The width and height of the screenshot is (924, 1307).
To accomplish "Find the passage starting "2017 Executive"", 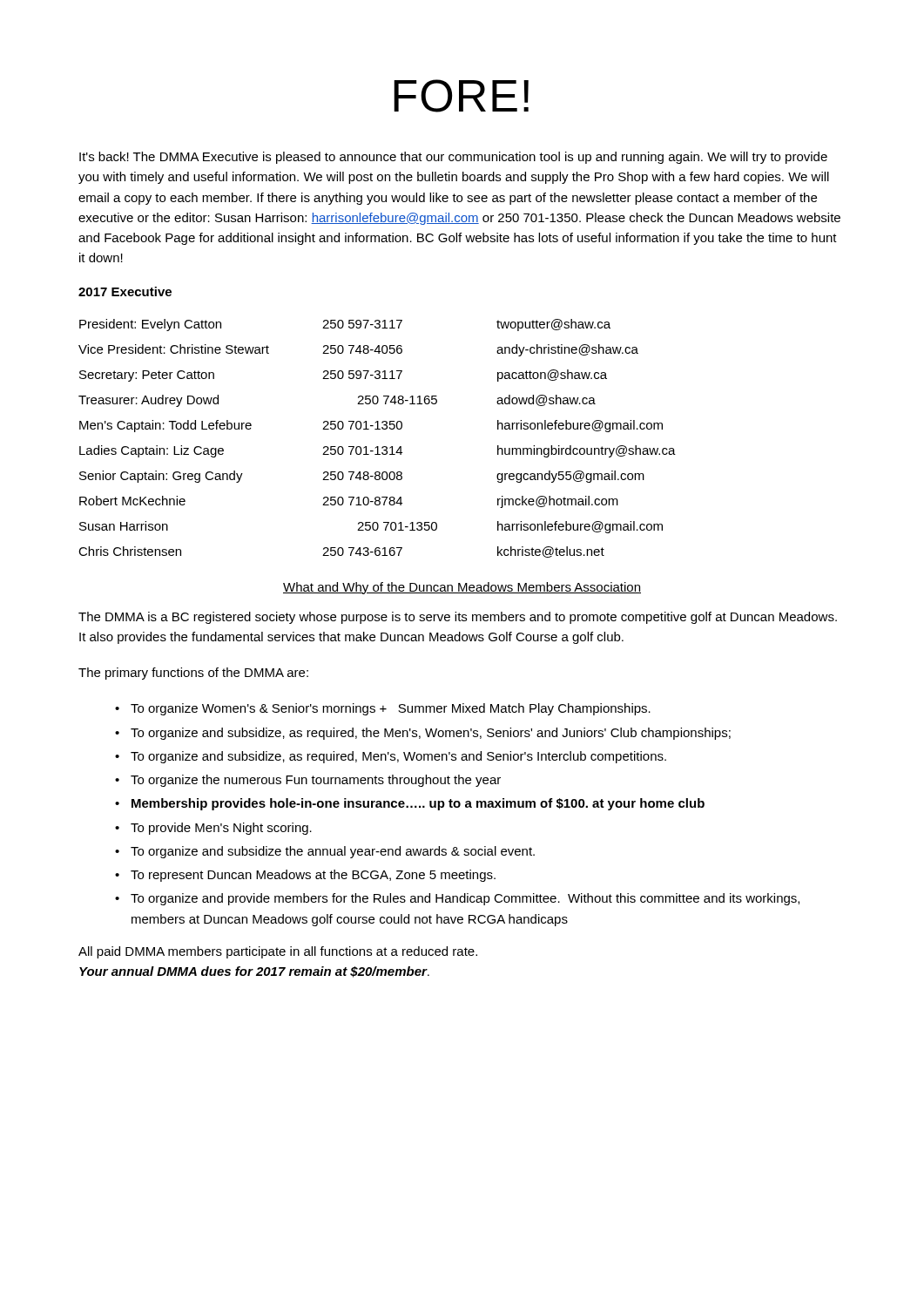I will click(125, 291).
